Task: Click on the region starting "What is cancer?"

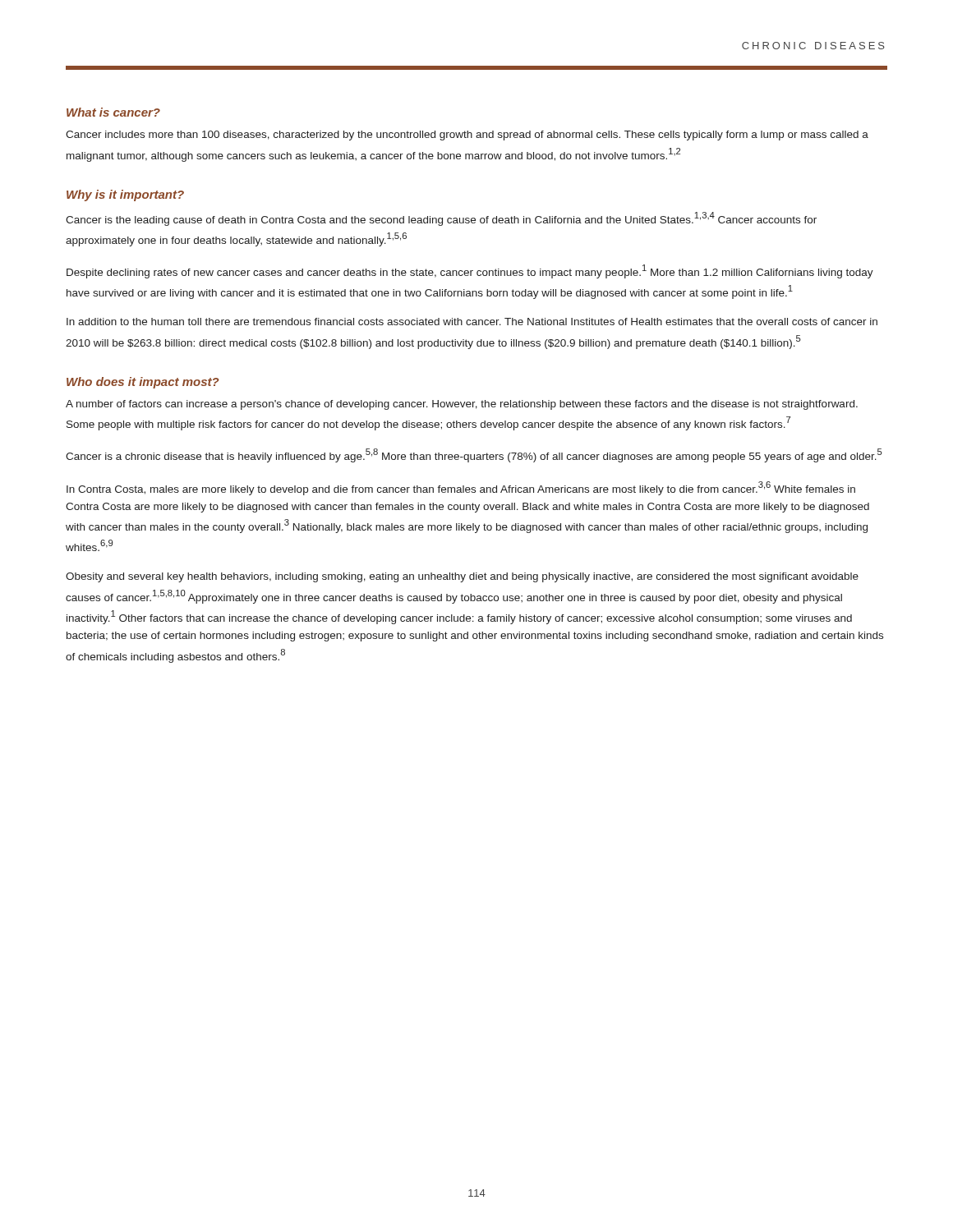Action: pos(113,112)
